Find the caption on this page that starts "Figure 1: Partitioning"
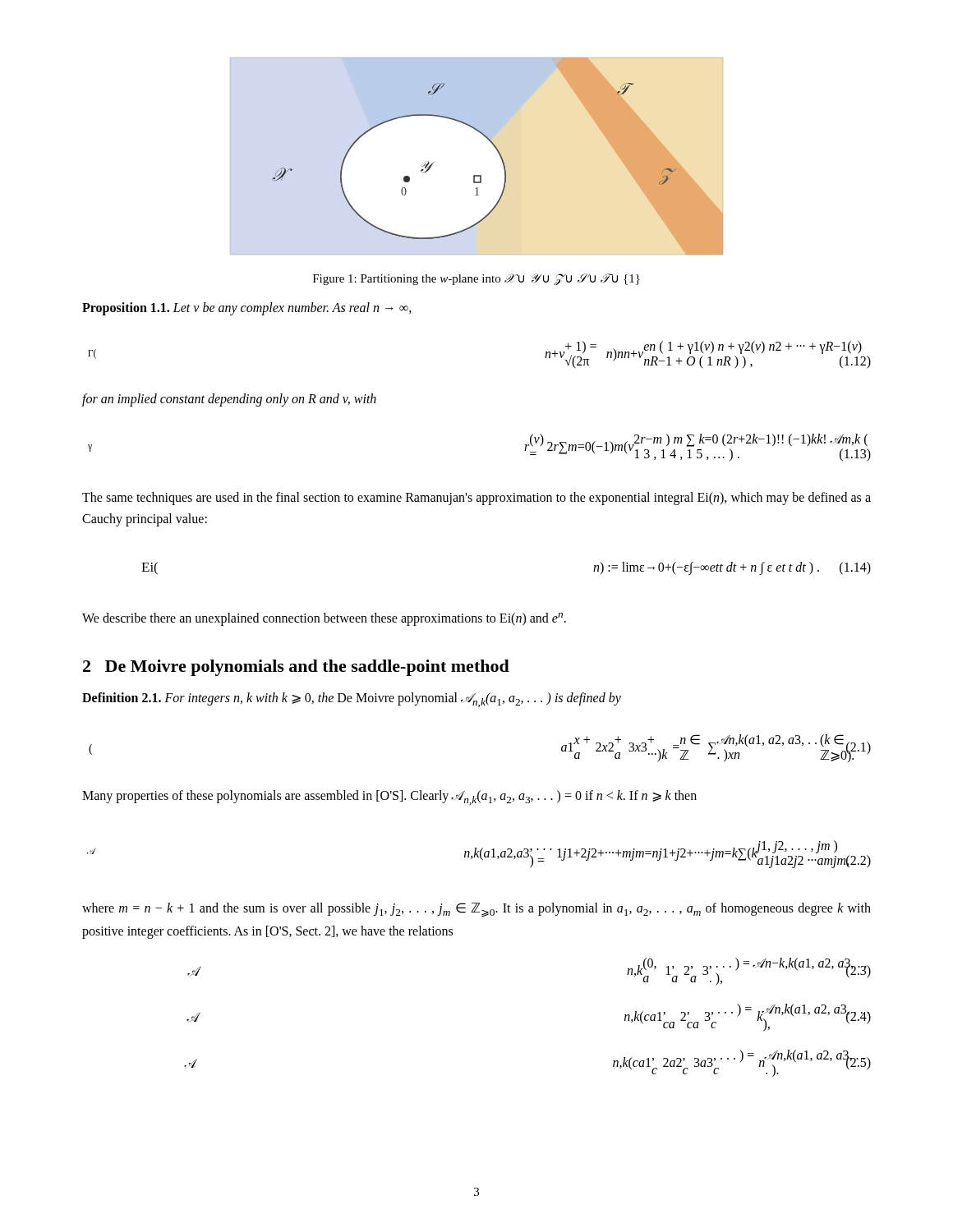 click(476, 278)
